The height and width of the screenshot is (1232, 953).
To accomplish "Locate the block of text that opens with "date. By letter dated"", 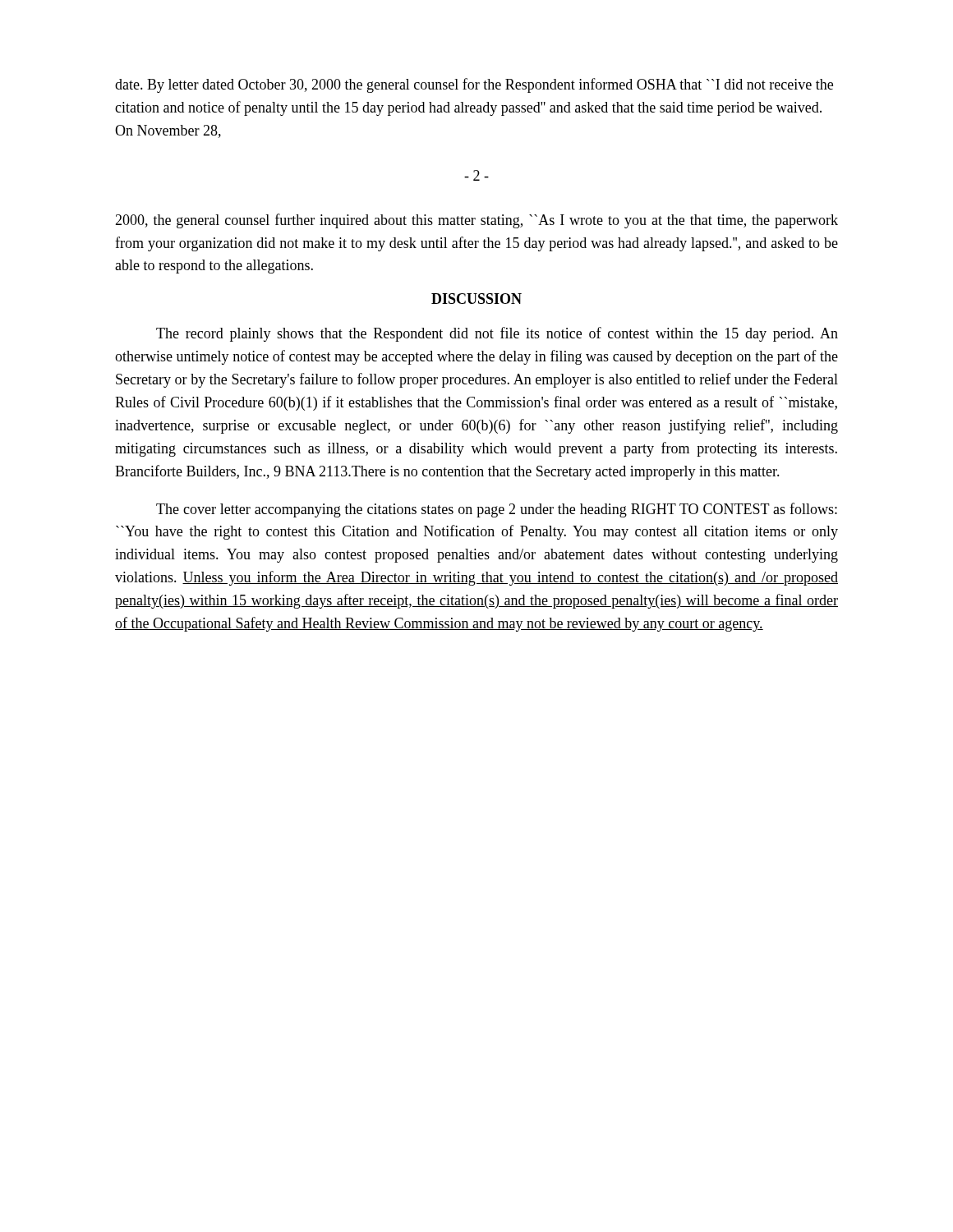I will 476,108.
